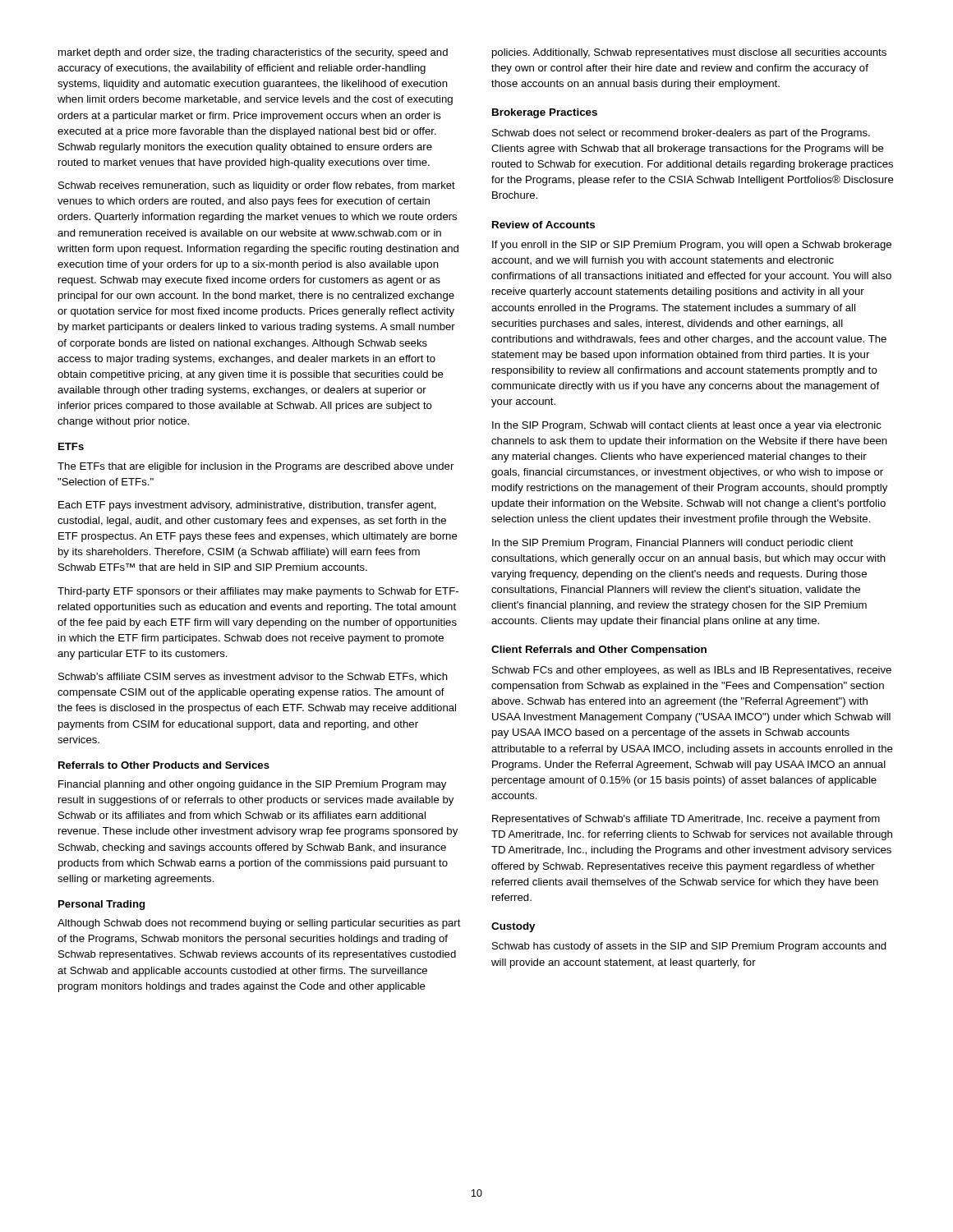Locate the block of text that opens with "In the SIP Premium Program, Financial"
The height and width of the screenshot is (1232, 953).
693,581
